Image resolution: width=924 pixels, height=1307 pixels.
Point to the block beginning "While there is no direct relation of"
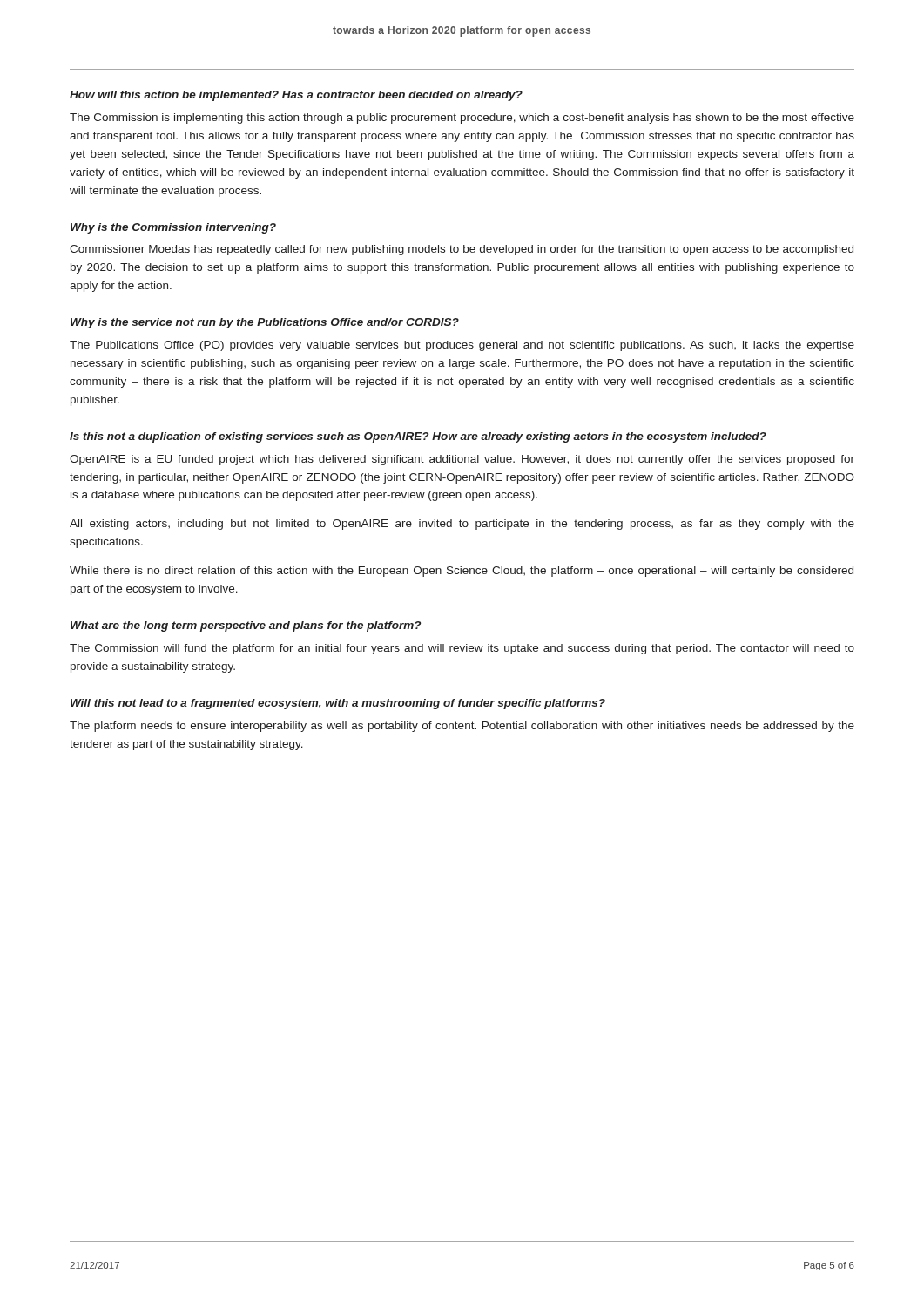pos(462,580)
